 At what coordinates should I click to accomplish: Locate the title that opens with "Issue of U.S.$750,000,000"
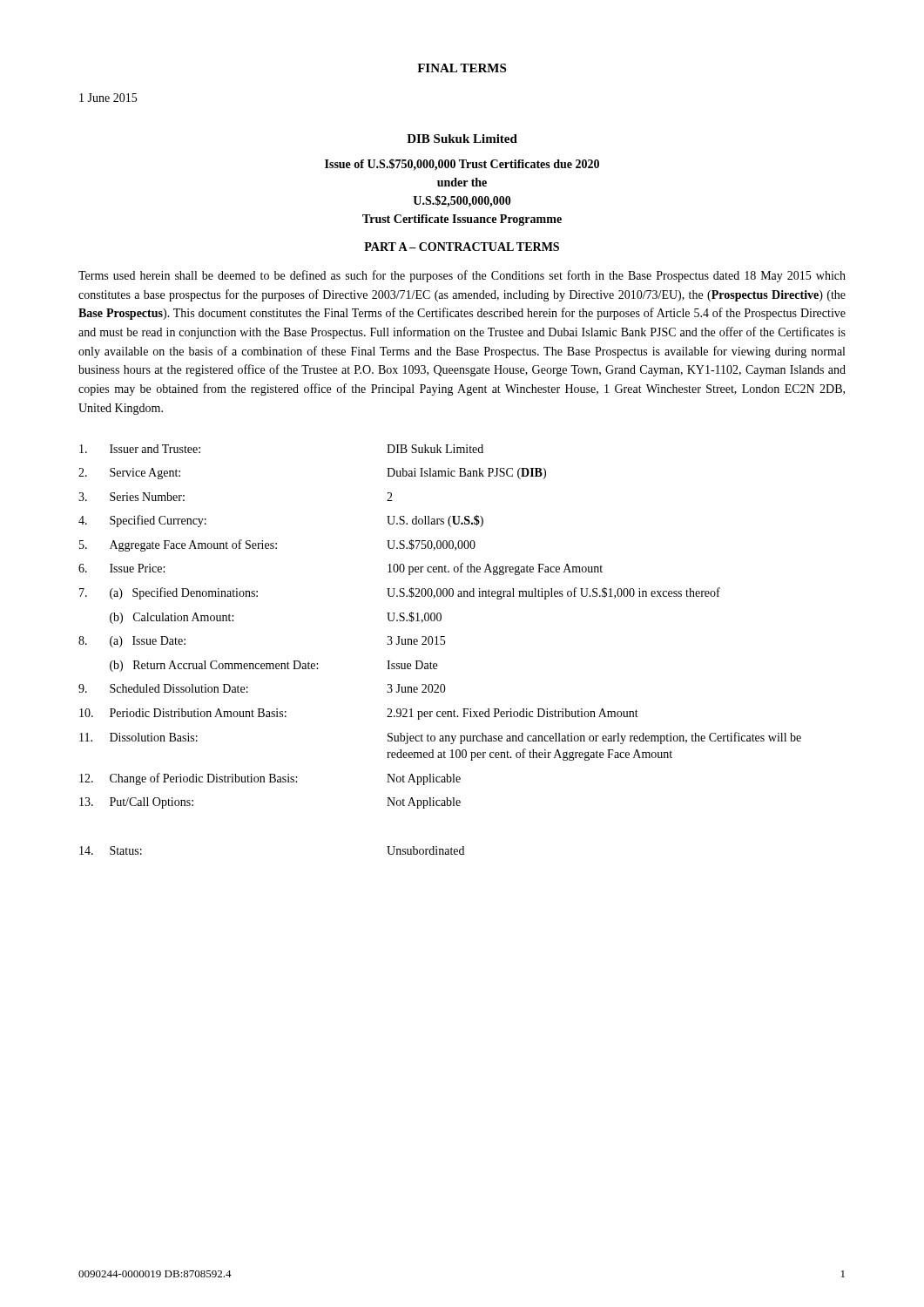462,192
